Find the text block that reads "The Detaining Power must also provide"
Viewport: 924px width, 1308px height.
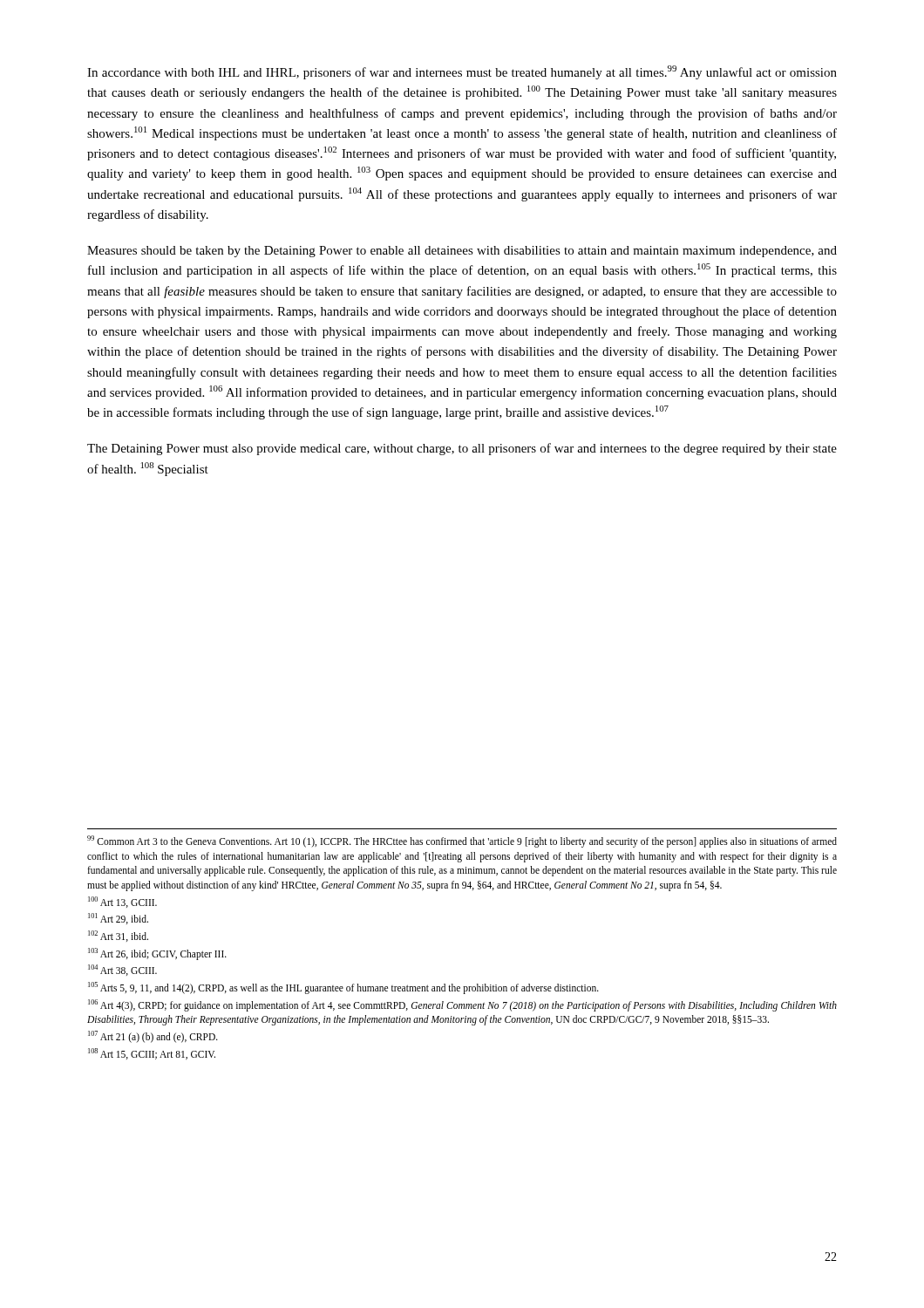click(x=462, y=459)
